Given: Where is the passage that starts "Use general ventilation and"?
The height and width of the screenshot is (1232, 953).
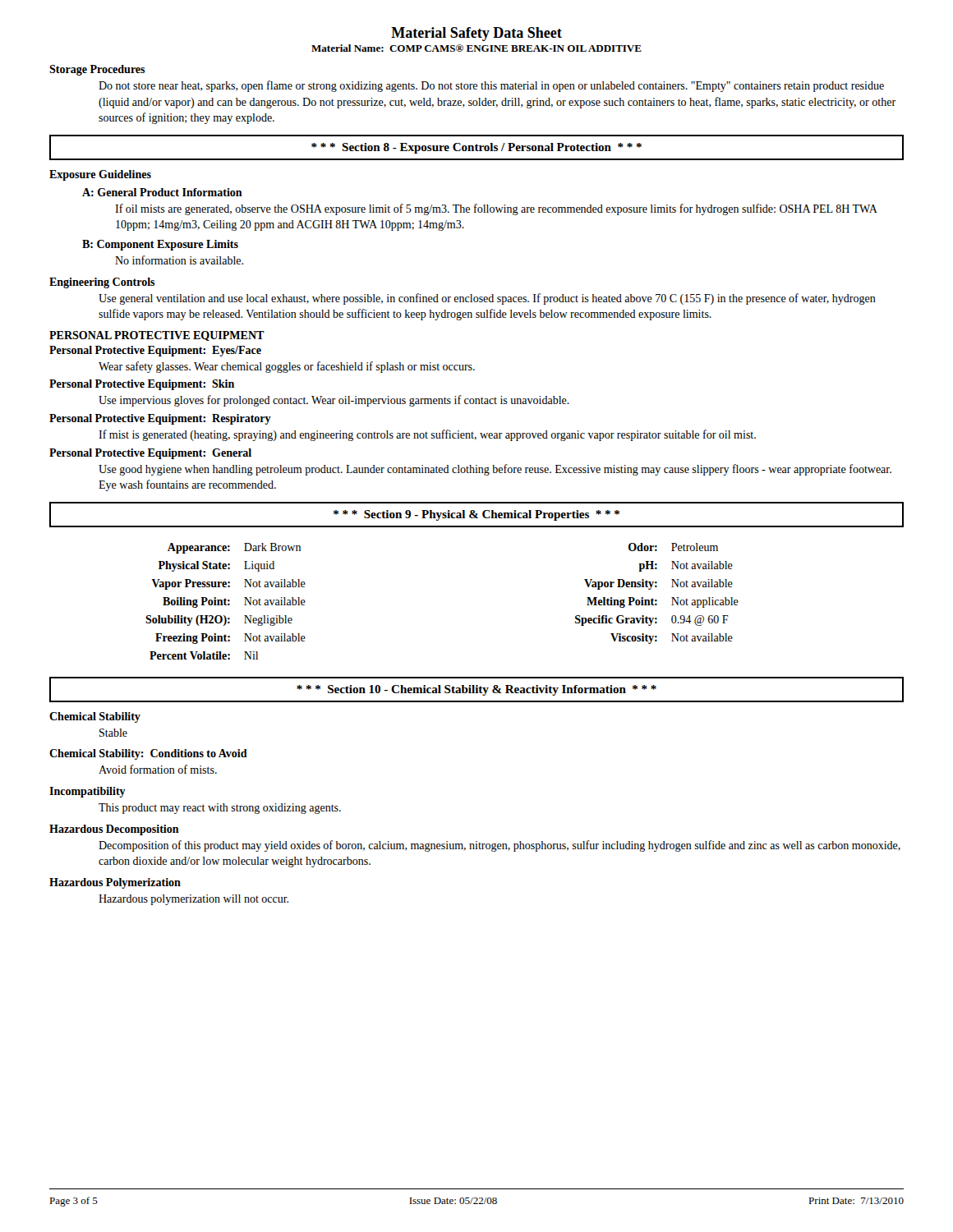Looking at the screenshot, I should [x=487, y=306].
